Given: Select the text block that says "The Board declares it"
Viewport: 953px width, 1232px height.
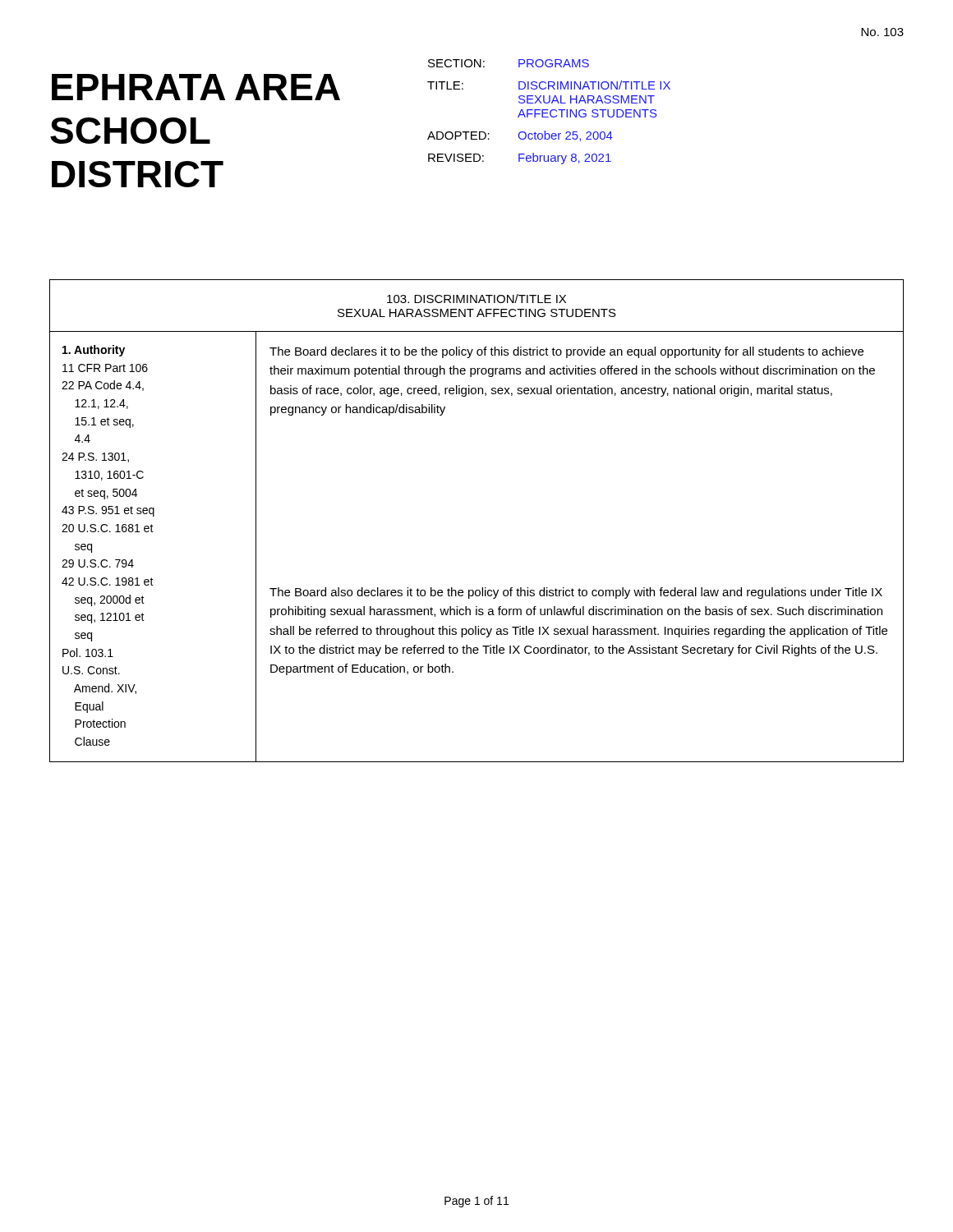Looking at the screenshot, I should click(572, 380).
